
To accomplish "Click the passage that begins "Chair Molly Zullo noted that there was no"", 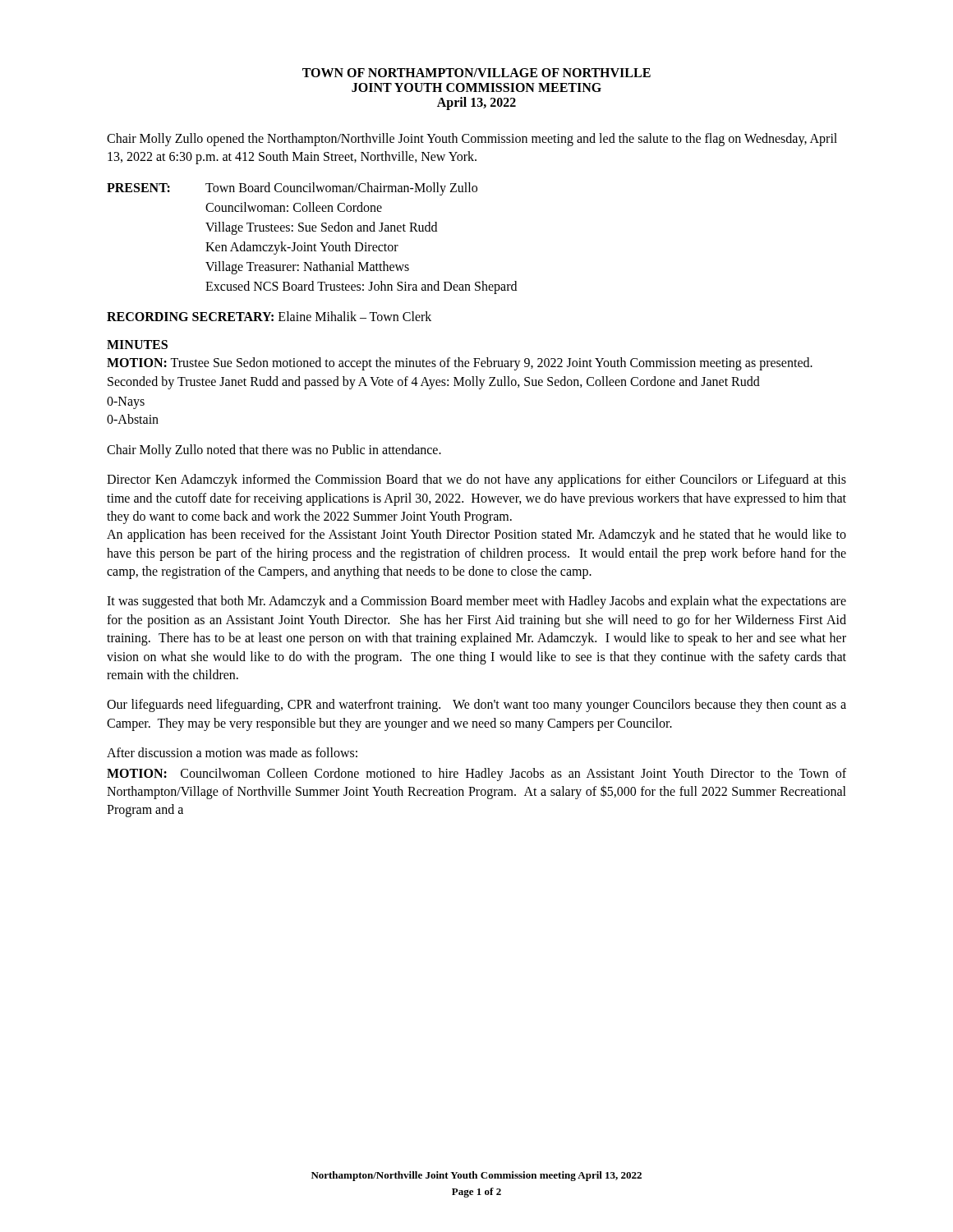I will point(274,449).
